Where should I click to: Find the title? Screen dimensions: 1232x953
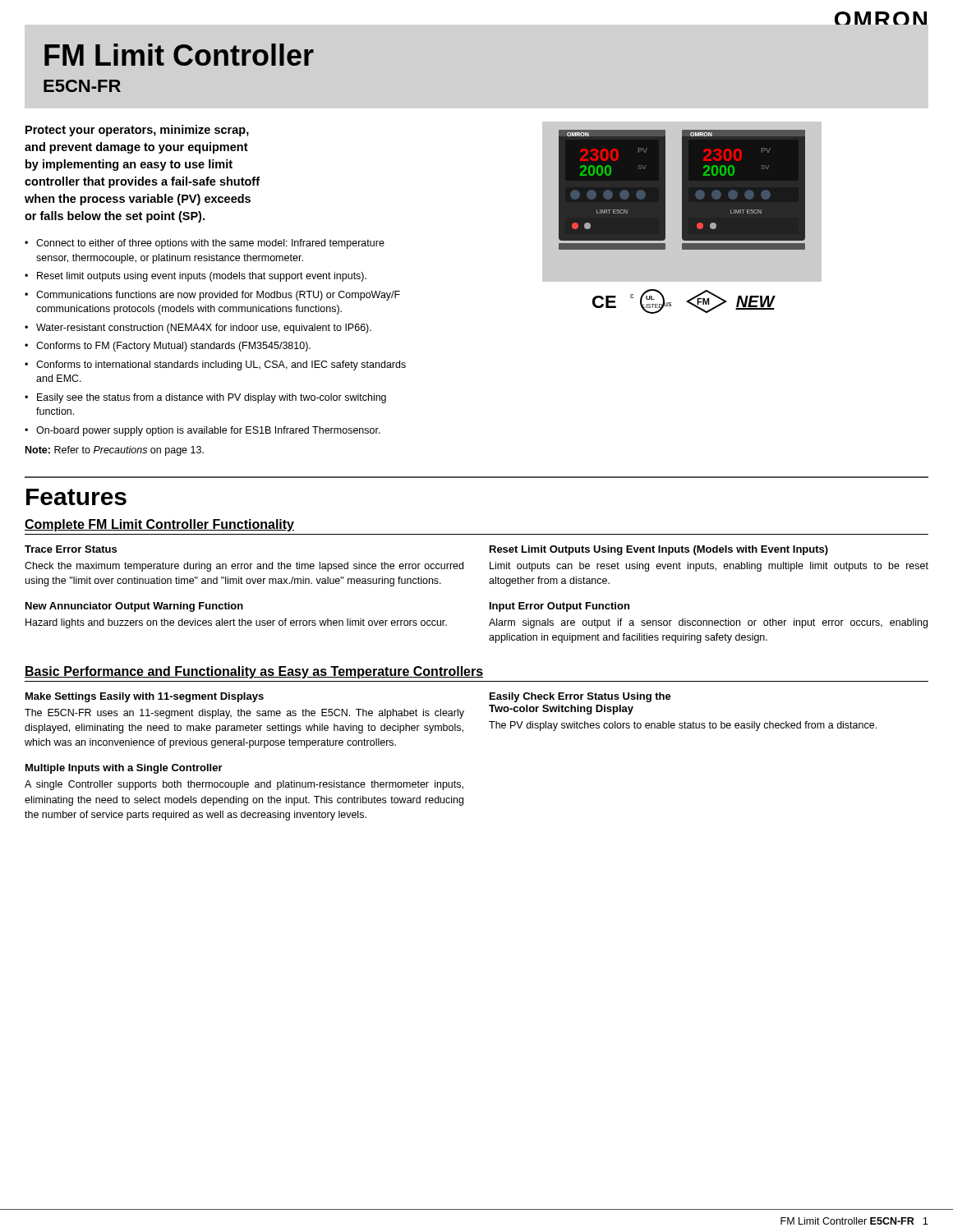476,68
